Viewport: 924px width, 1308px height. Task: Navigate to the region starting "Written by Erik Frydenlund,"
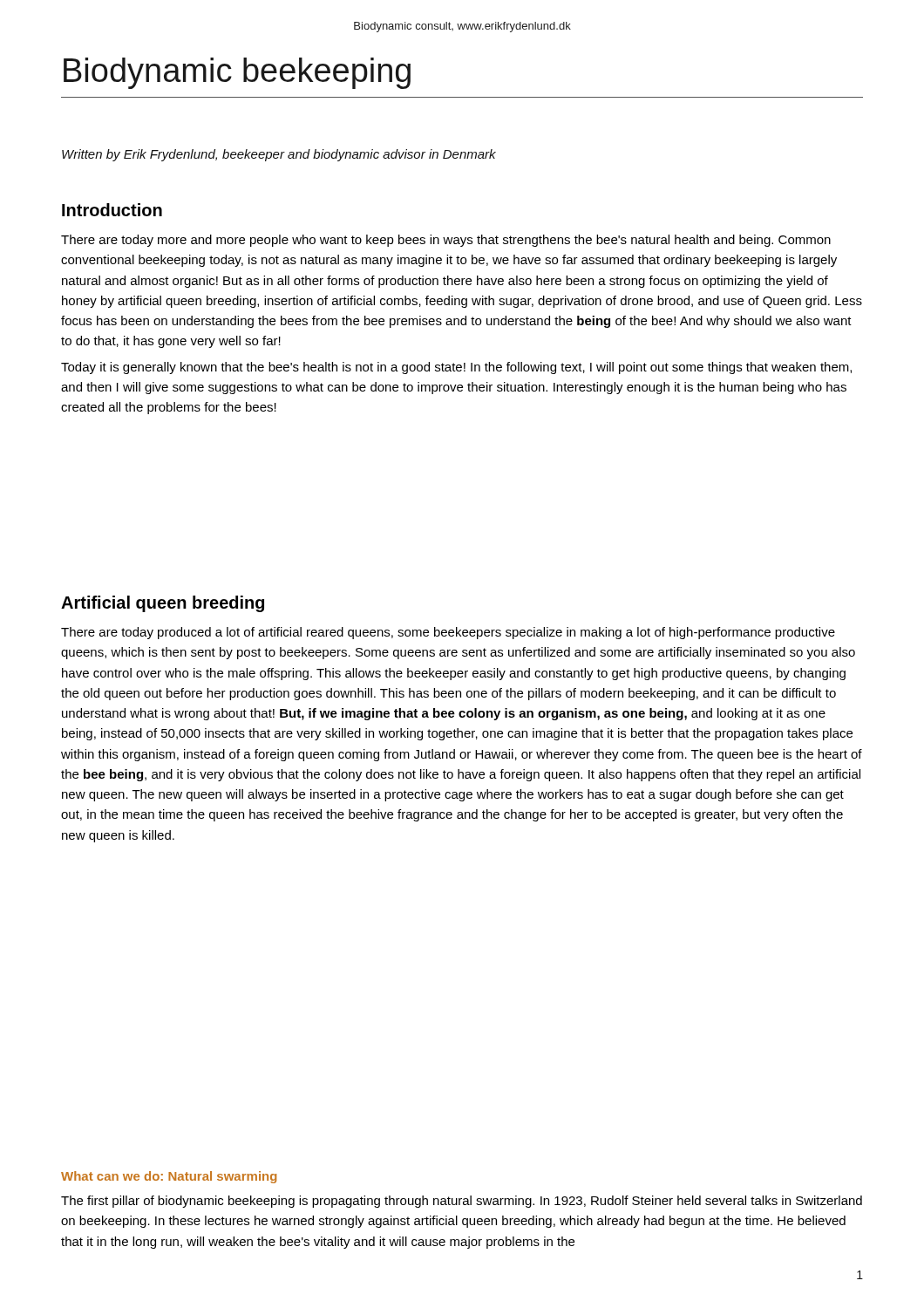coord(278,154)
